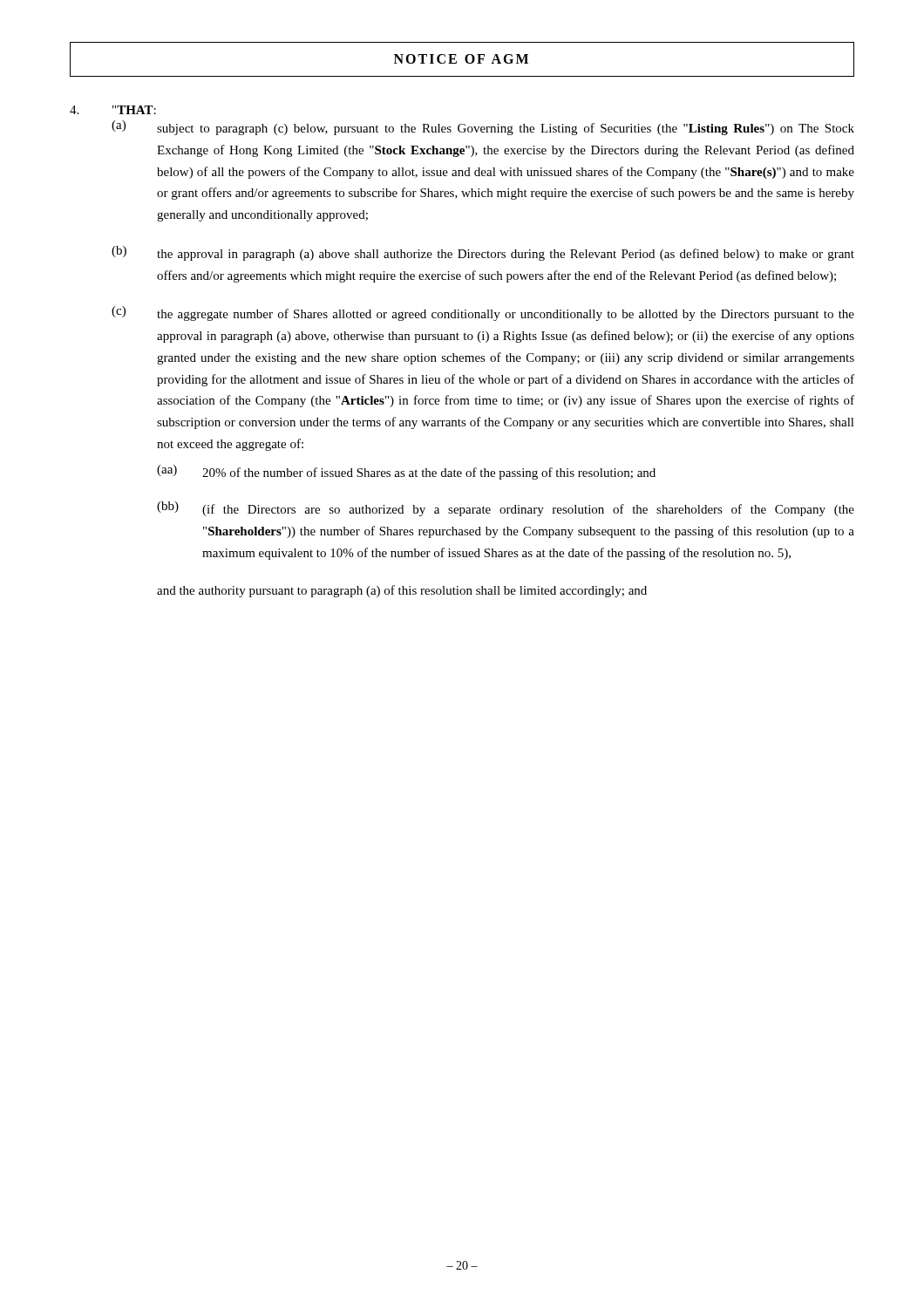Navigate to the region starting "and the authority pursuant to paragraph (a) of"
This screenshot has width=924, height=1308.
tap(402, 590)
